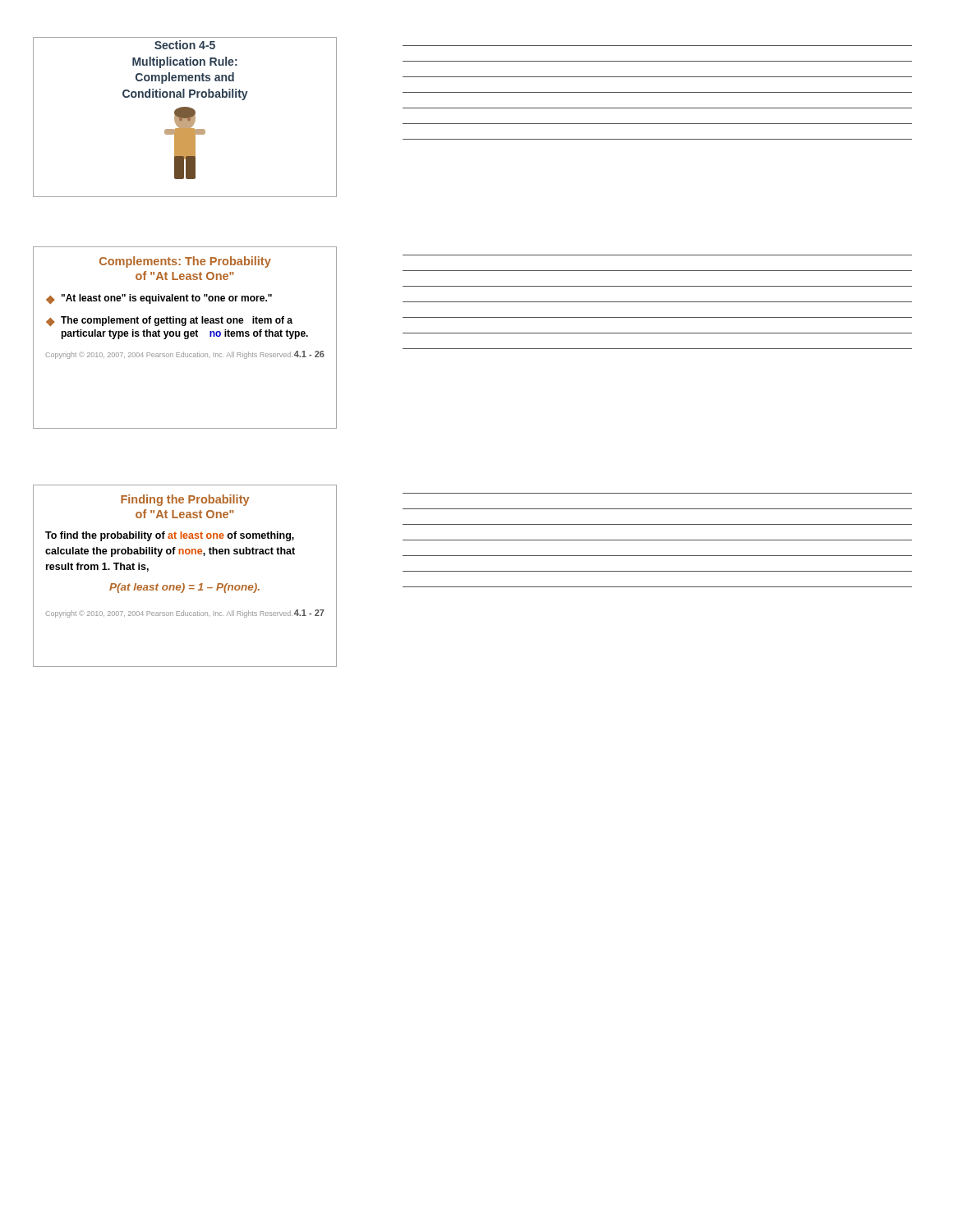Navigate to the text starting "Finding the Probabilityof"
This screenshot has width=953, height=1232.
(x=185, y=507)
